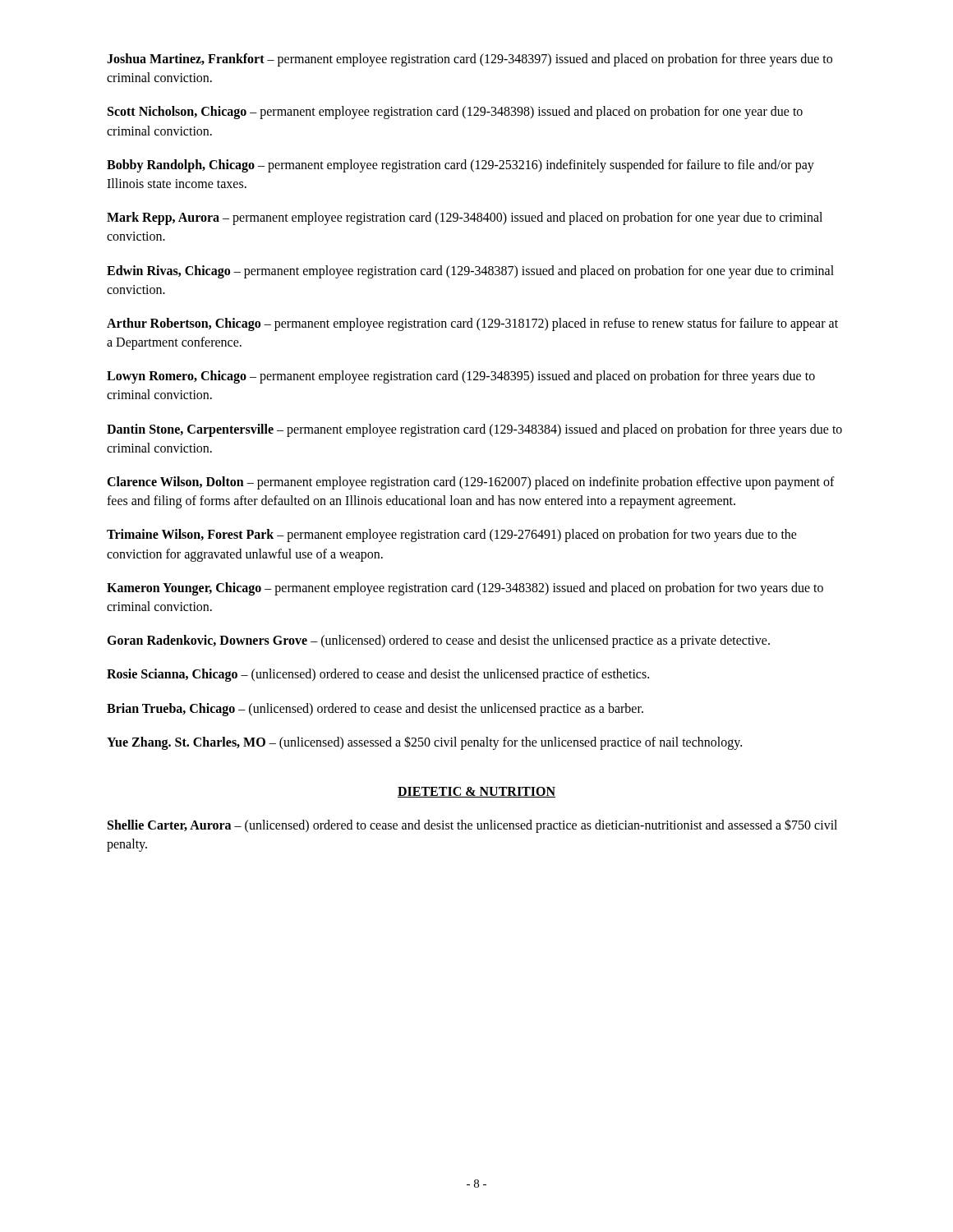Find the element starting "Brian Trueba, Chicago – (unlicensed) ordered to cease"
953x1232 pixels.
476,708
